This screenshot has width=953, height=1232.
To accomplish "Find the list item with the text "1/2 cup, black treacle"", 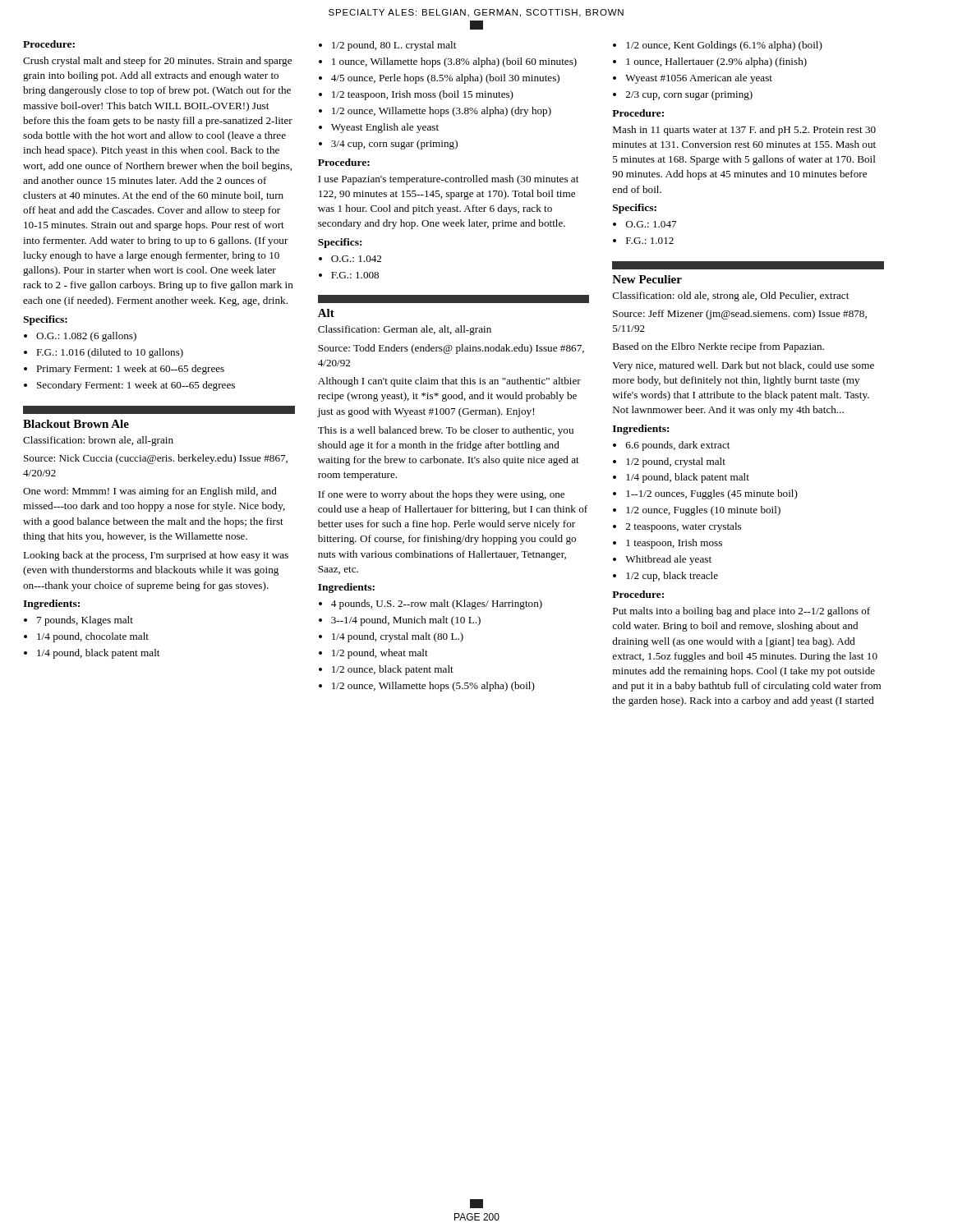I will click(x=672, y=575).
